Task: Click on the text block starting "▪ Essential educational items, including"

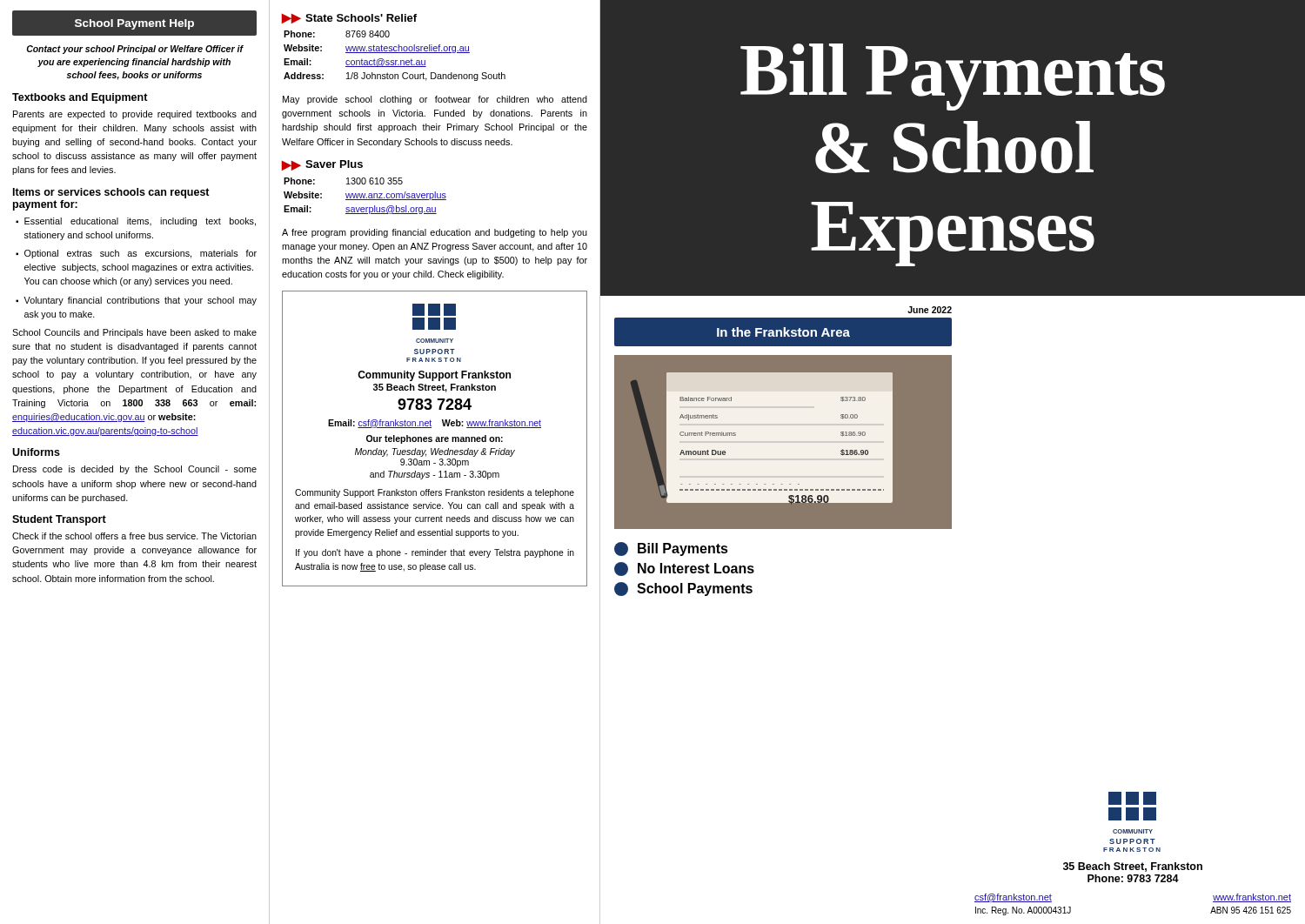Action: pos(136,228)
